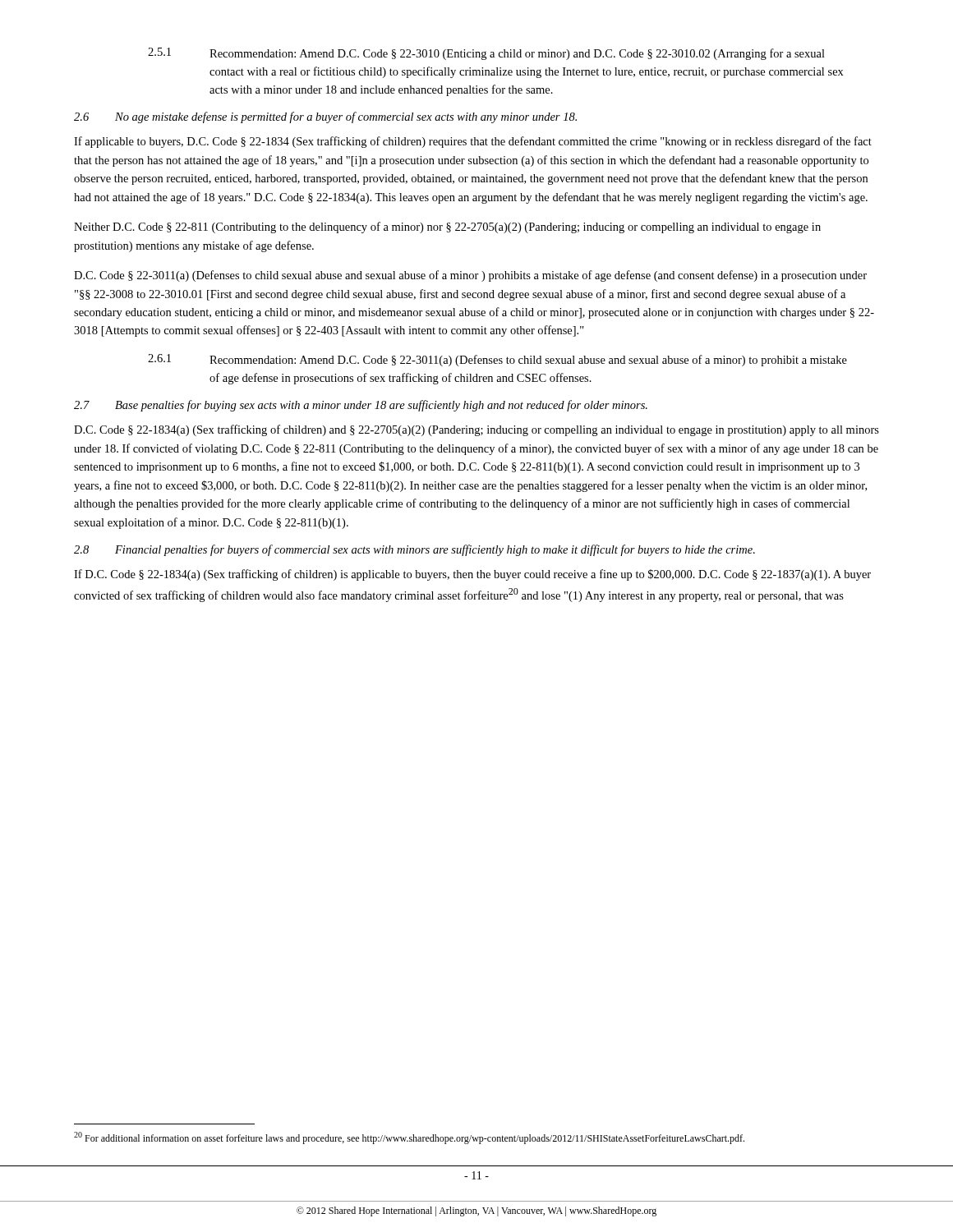Click on the element starting "20 For additional information on asset forfeiture laws"

[x=476, y=1134]
